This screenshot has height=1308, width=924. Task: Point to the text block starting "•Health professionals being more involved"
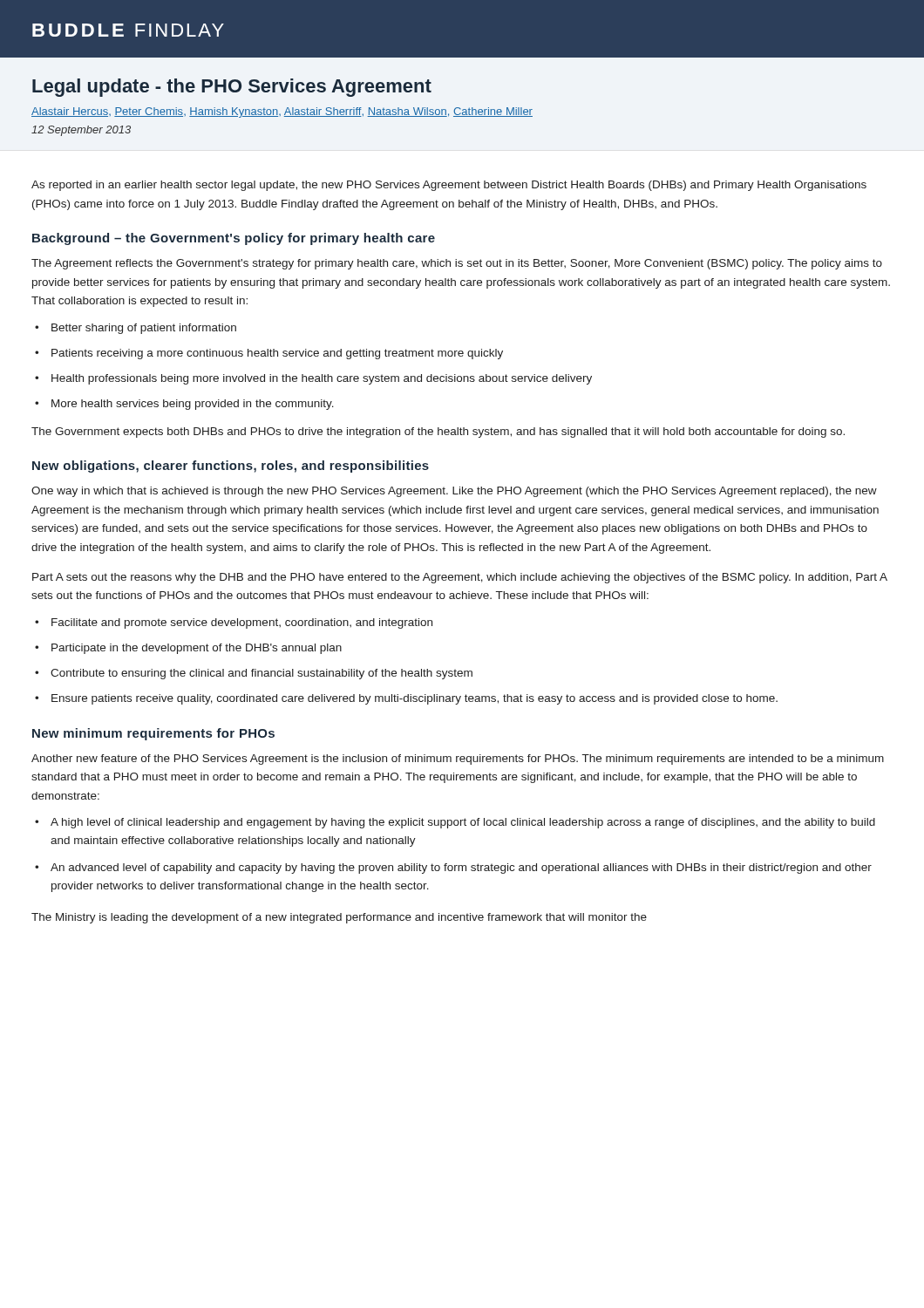click(x=314, y=379)
